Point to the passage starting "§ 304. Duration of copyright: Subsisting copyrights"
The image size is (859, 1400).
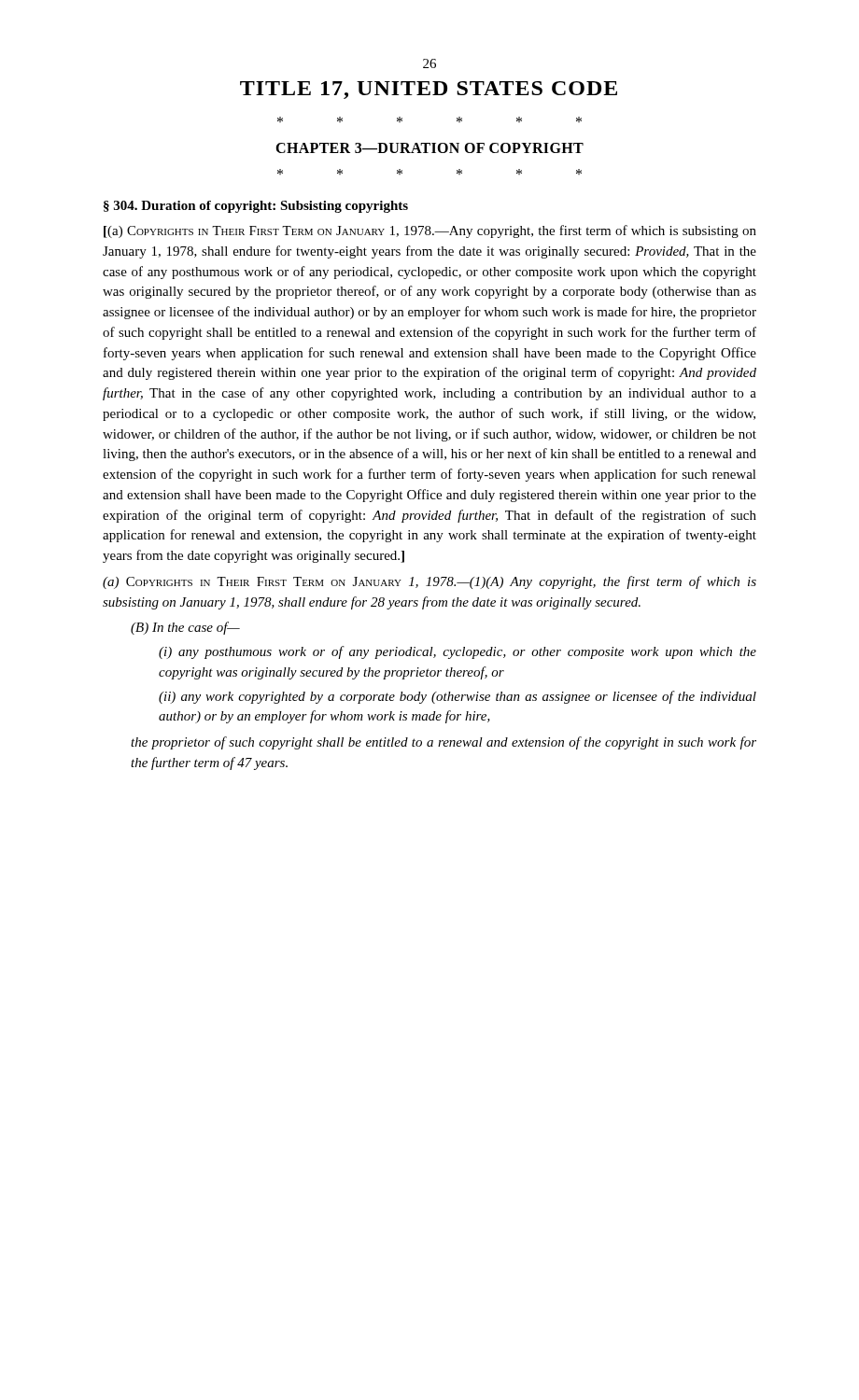[x=255, y=205]
